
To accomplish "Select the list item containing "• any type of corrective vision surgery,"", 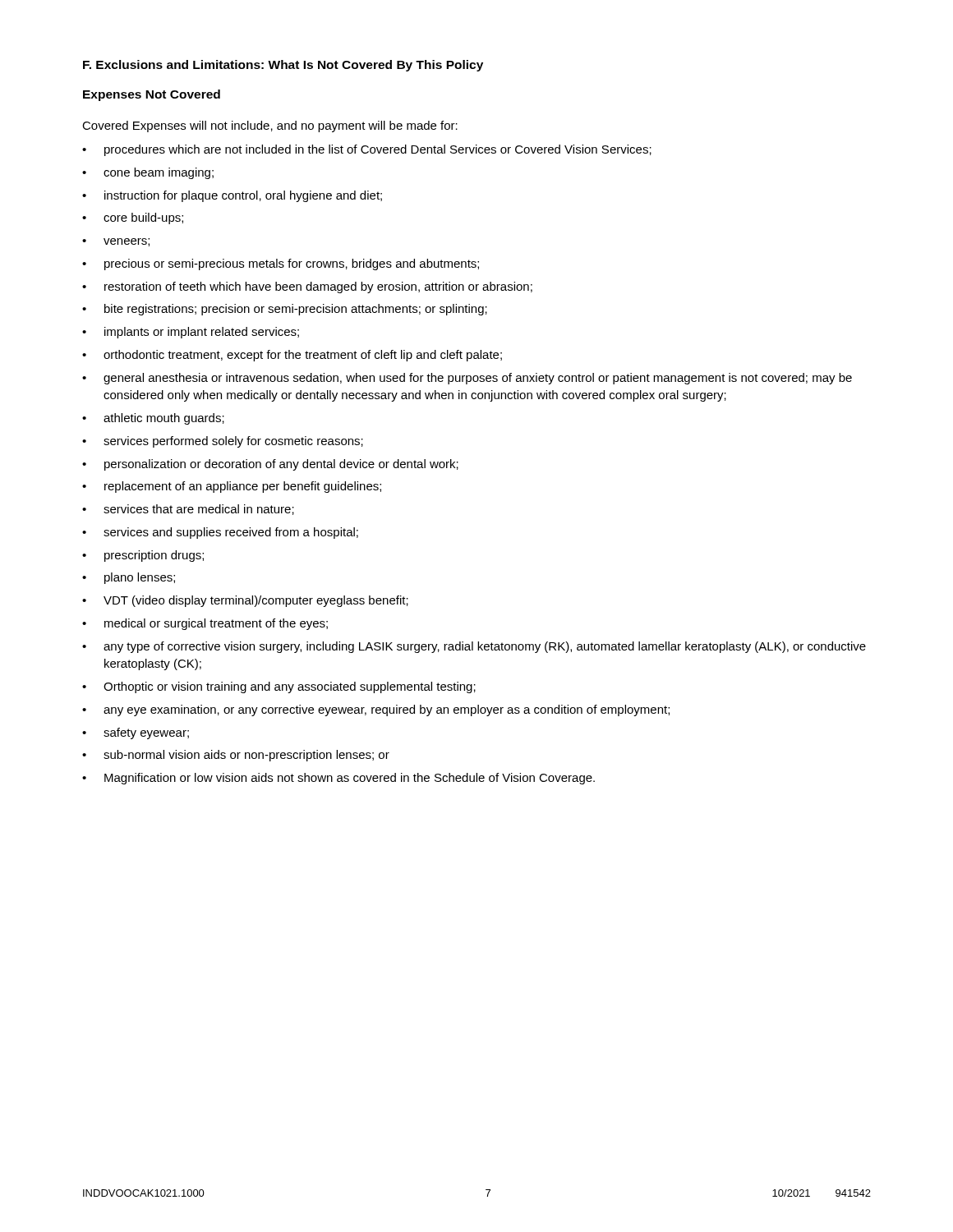I will [476, 655].
